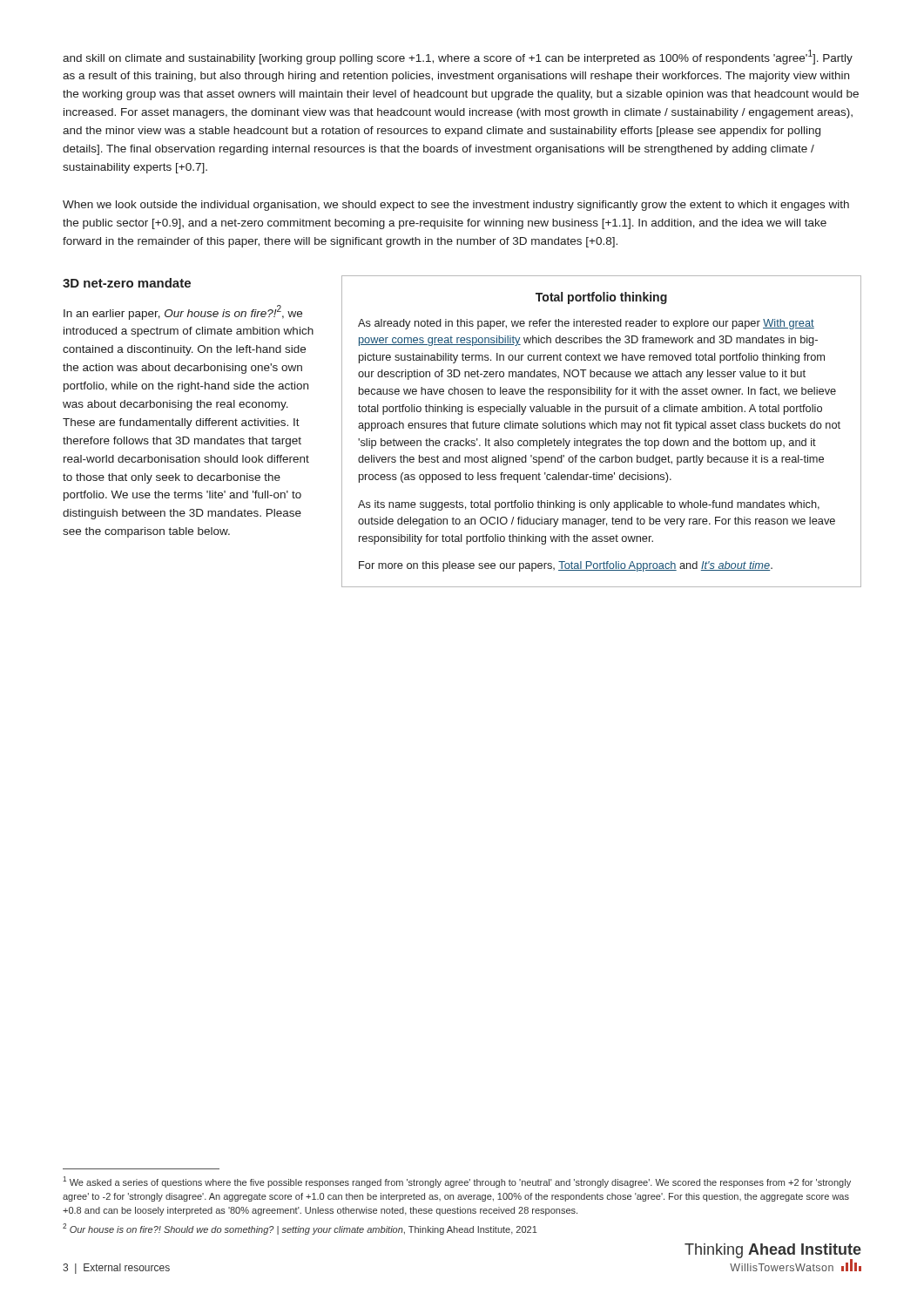Locate the block of text that opens with "and skill on climate and"
Viewport: 924px width, 1307px height.
(461, 111)
